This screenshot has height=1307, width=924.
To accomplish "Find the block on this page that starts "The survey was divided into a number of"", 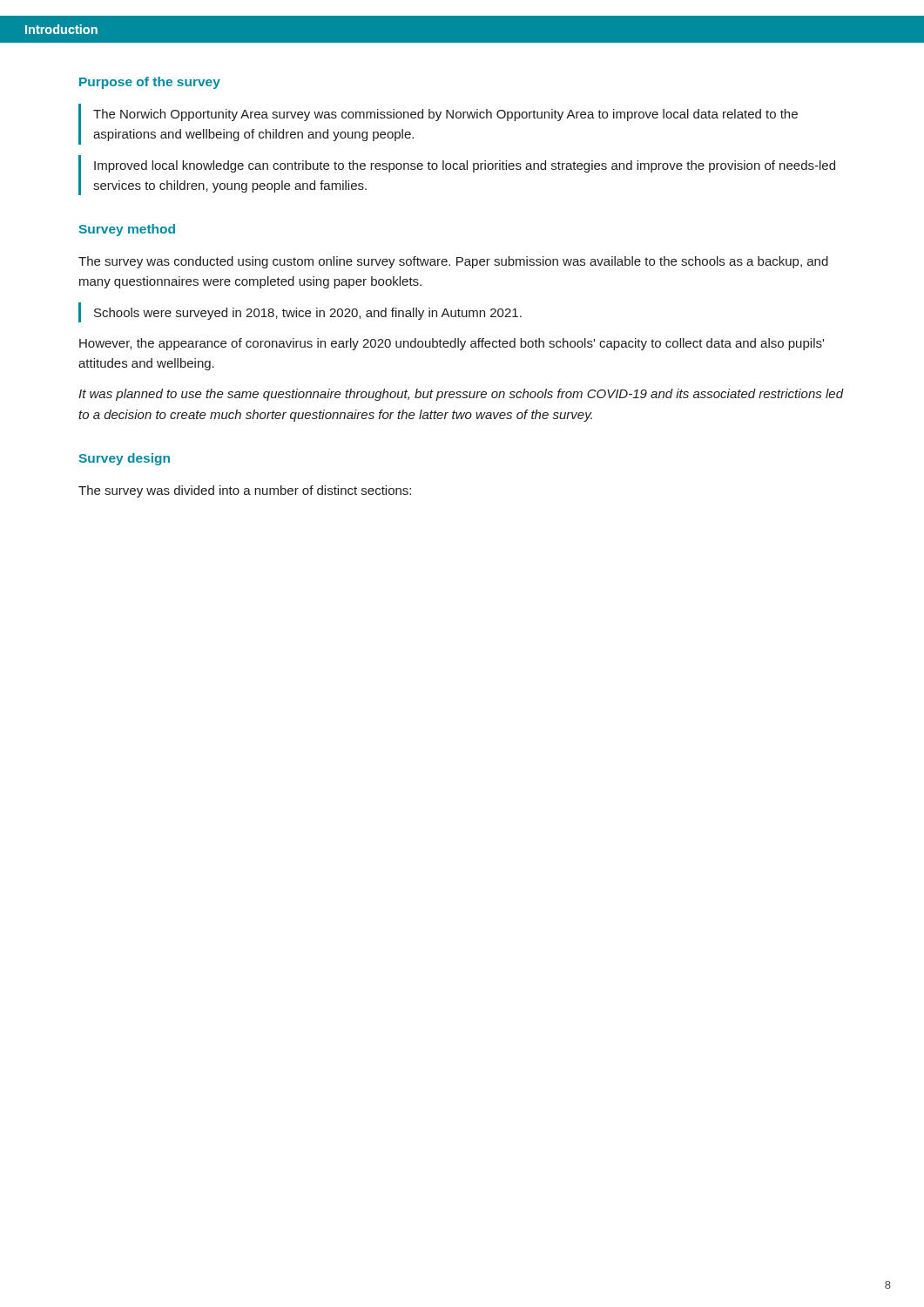I will (245, 490).
